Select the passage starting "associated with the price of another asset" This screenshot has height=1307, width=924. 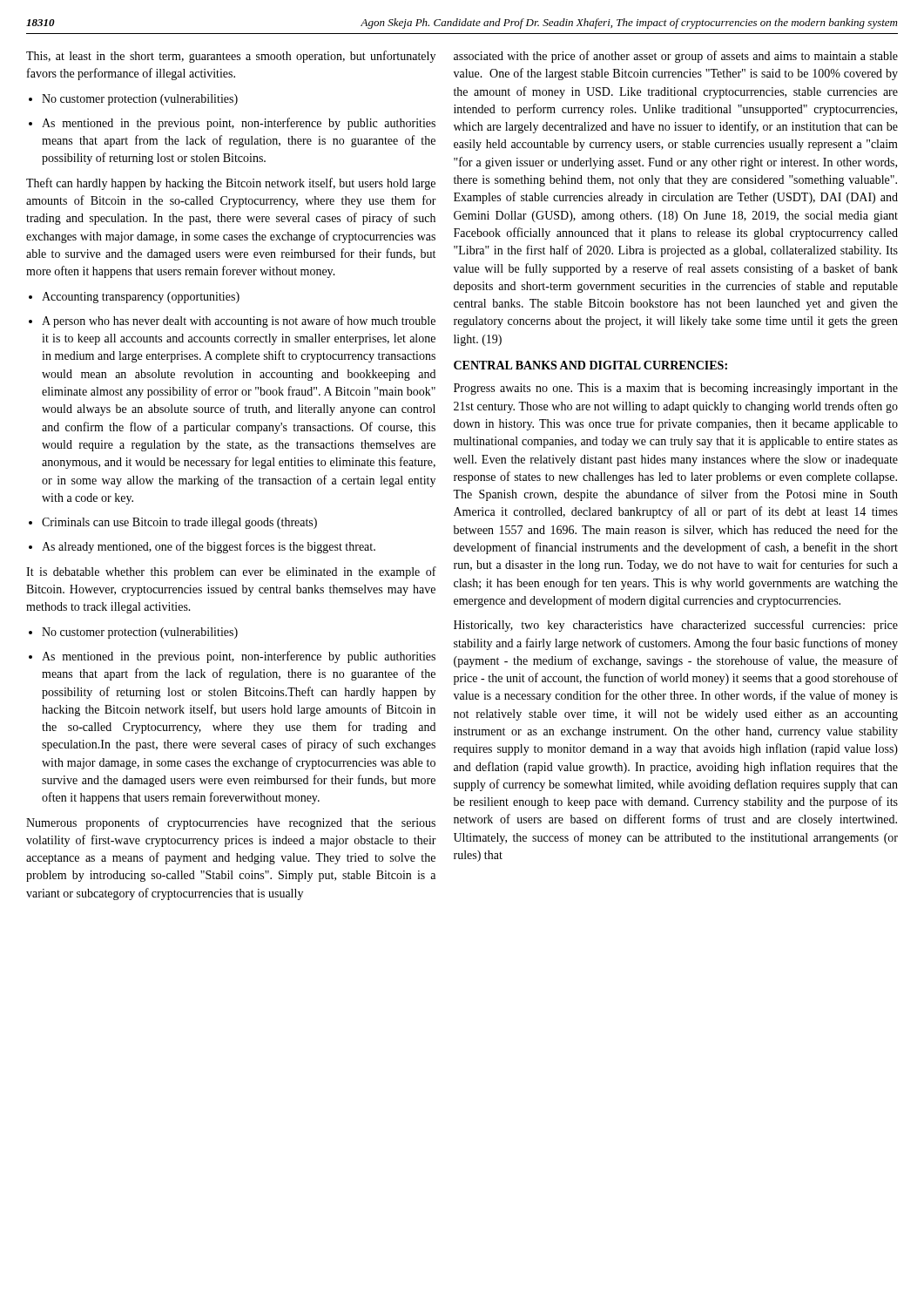[x=676, y=198]
